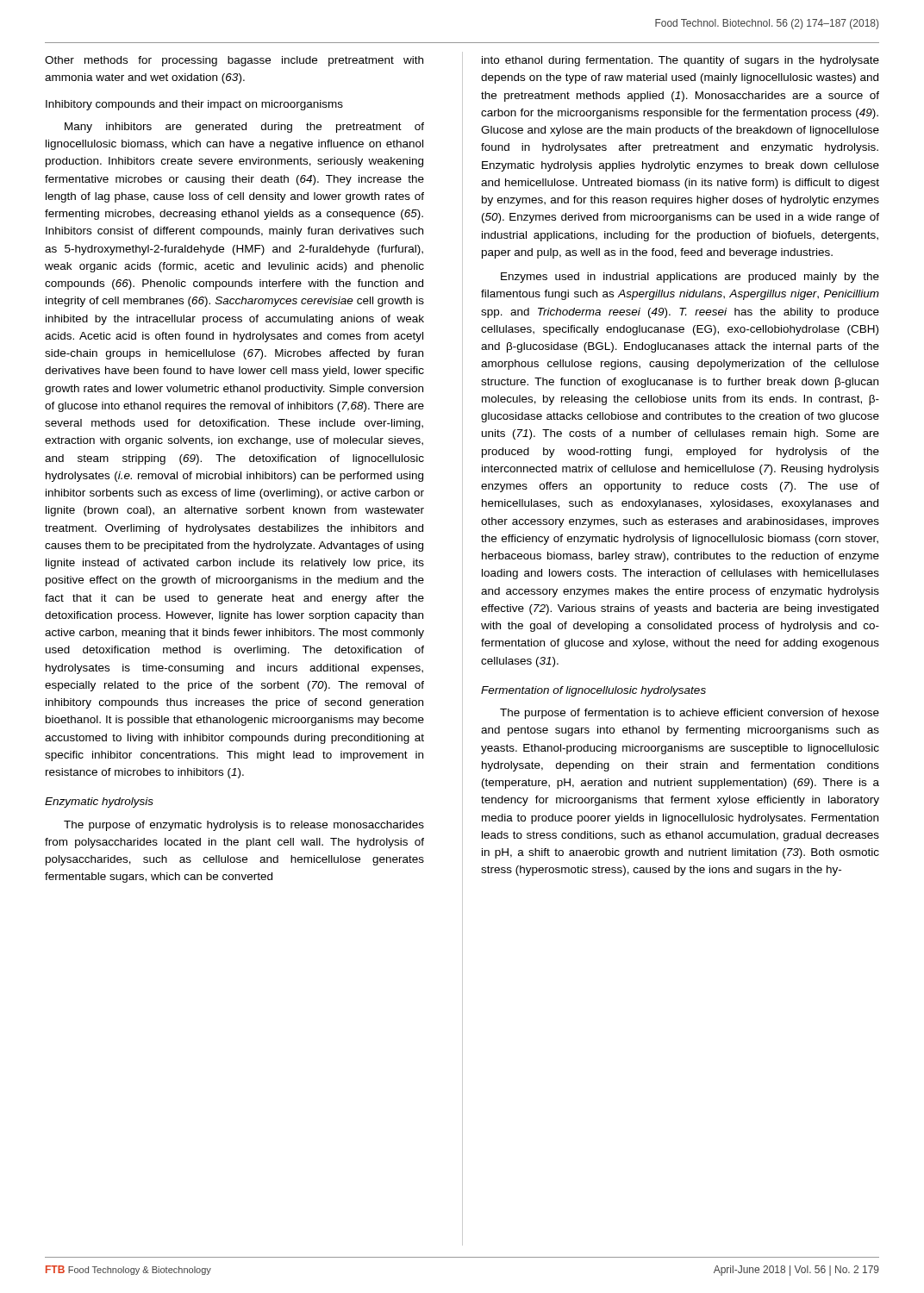Find the section header with the text "Enzymatic hydrolysis"
The width and height of the screenshot is (924, 1293).
[x=99, y=801]
